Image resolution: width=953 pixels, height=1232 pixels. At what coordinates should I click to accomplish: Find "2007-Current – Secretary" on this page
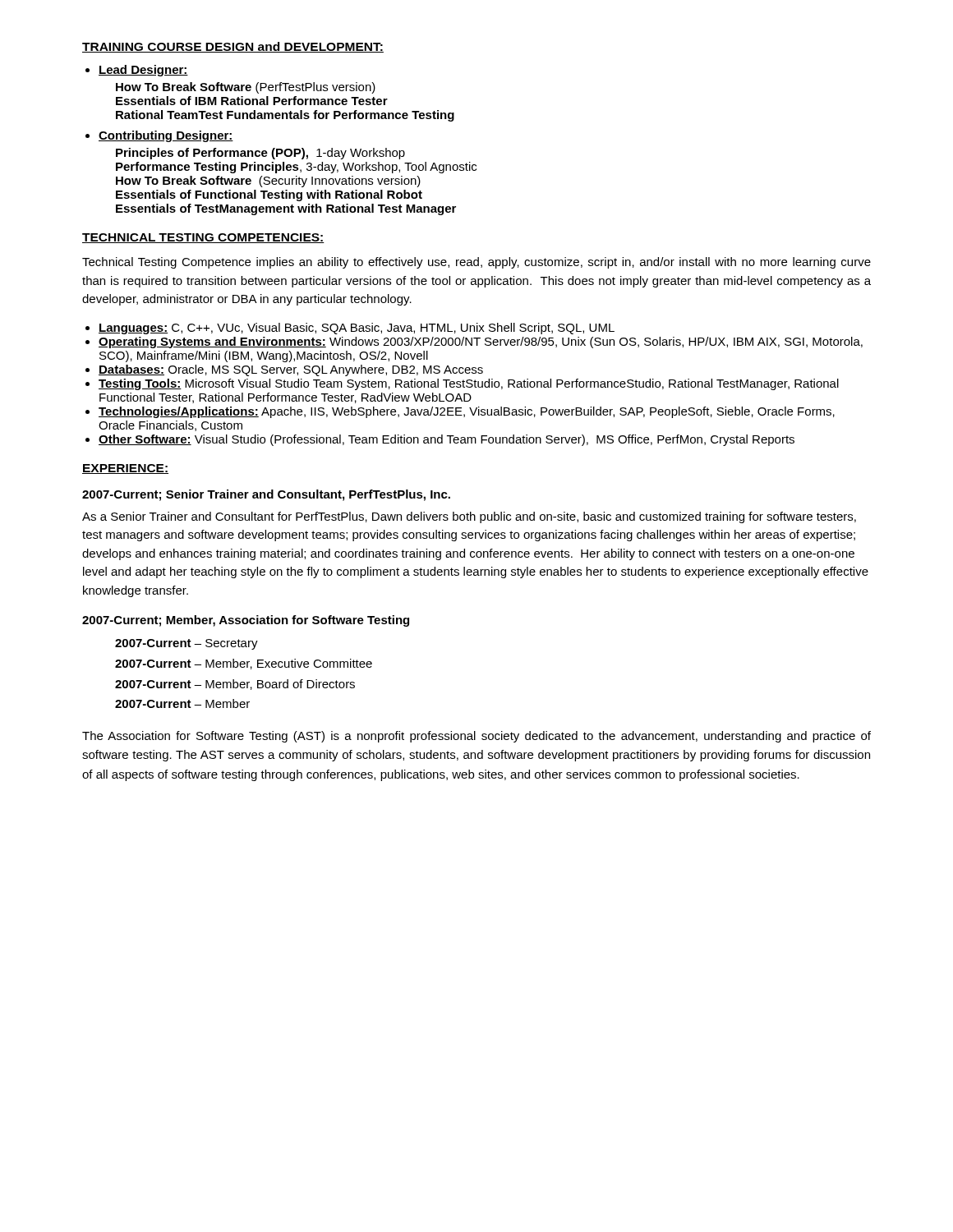tap(186, 643)
